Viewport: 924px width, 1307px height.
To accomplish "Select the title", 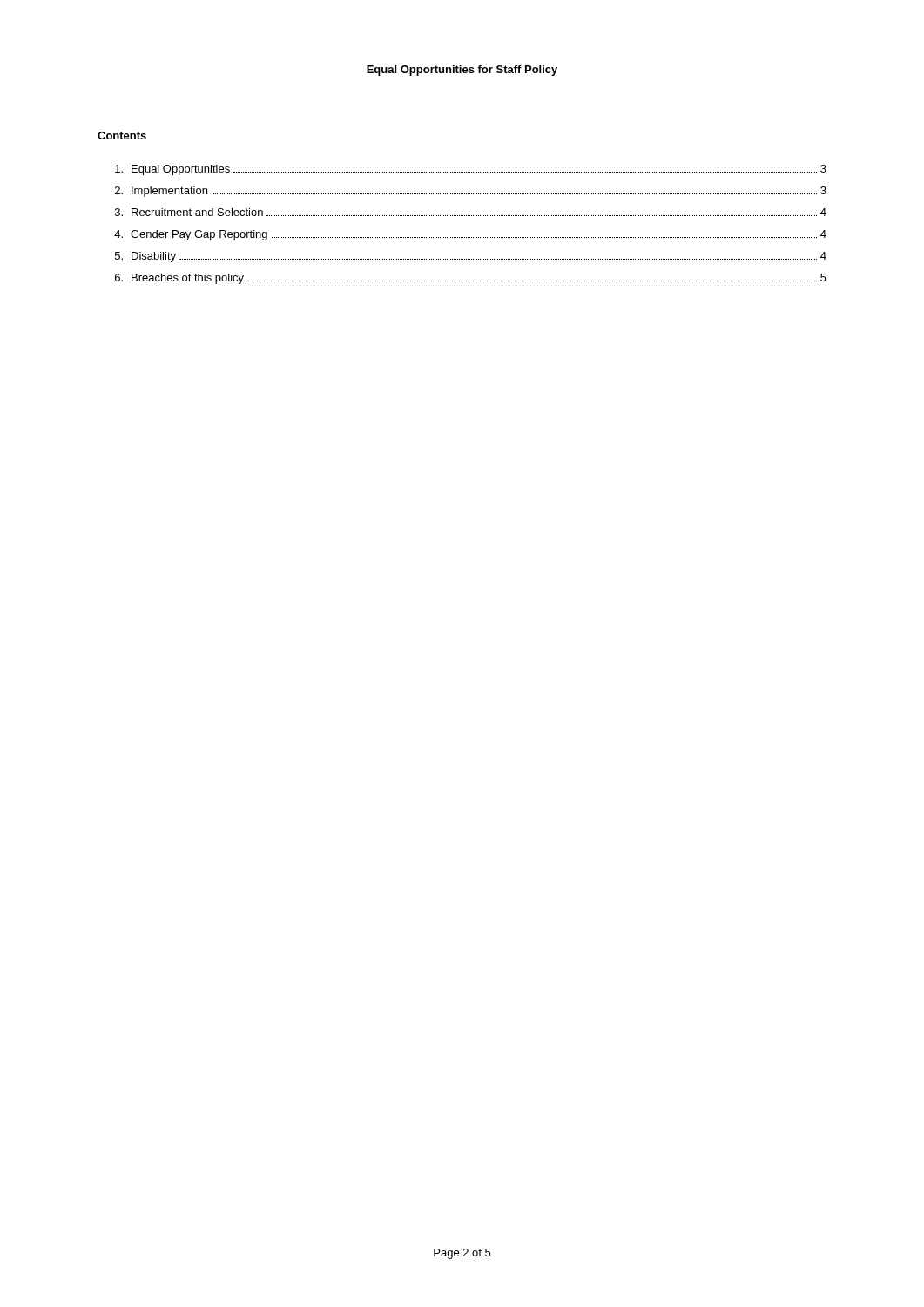I will [462, 69].
